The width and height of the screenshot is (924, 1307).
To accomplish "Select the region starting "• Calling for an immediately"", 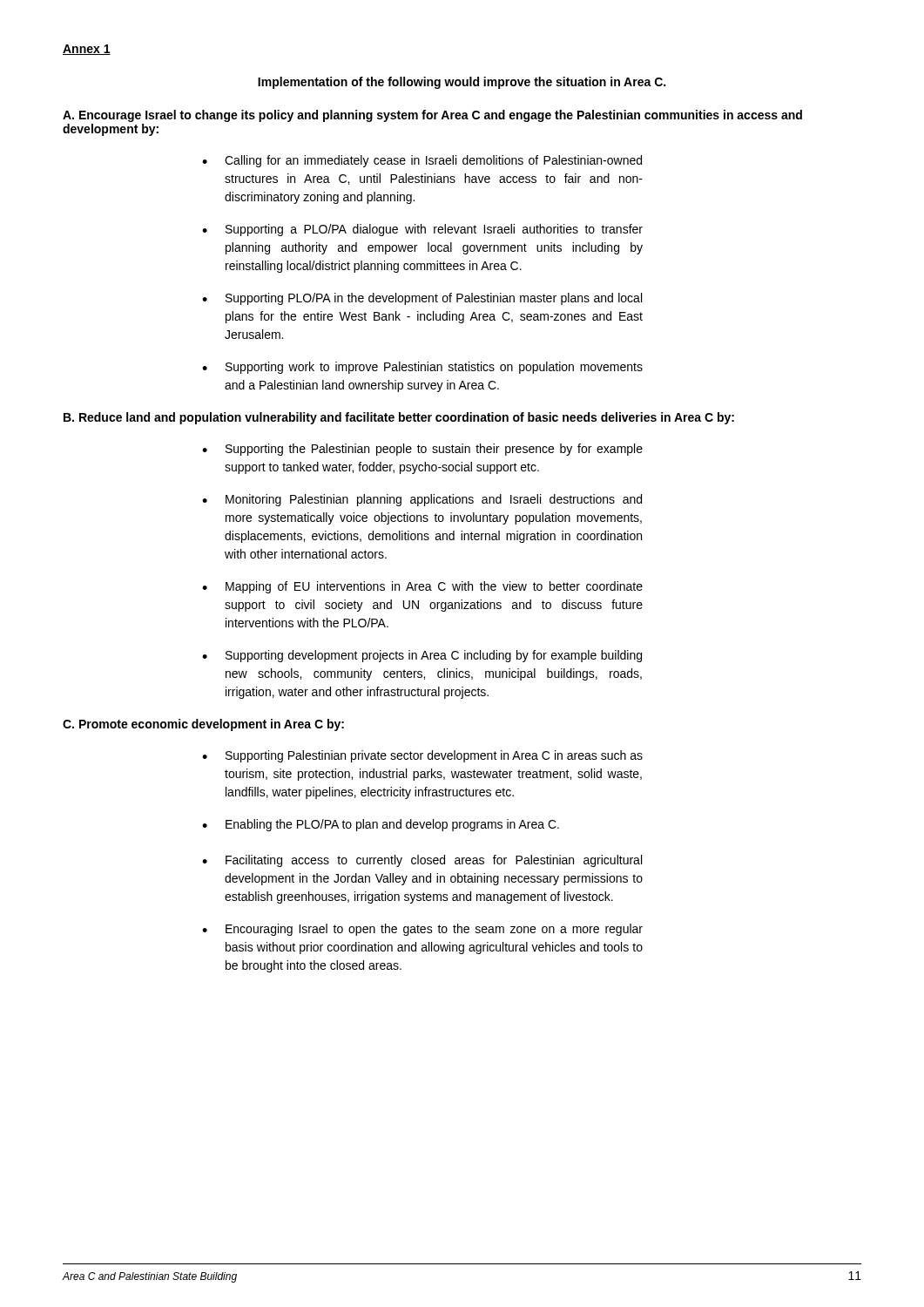I will coord(422,179).
